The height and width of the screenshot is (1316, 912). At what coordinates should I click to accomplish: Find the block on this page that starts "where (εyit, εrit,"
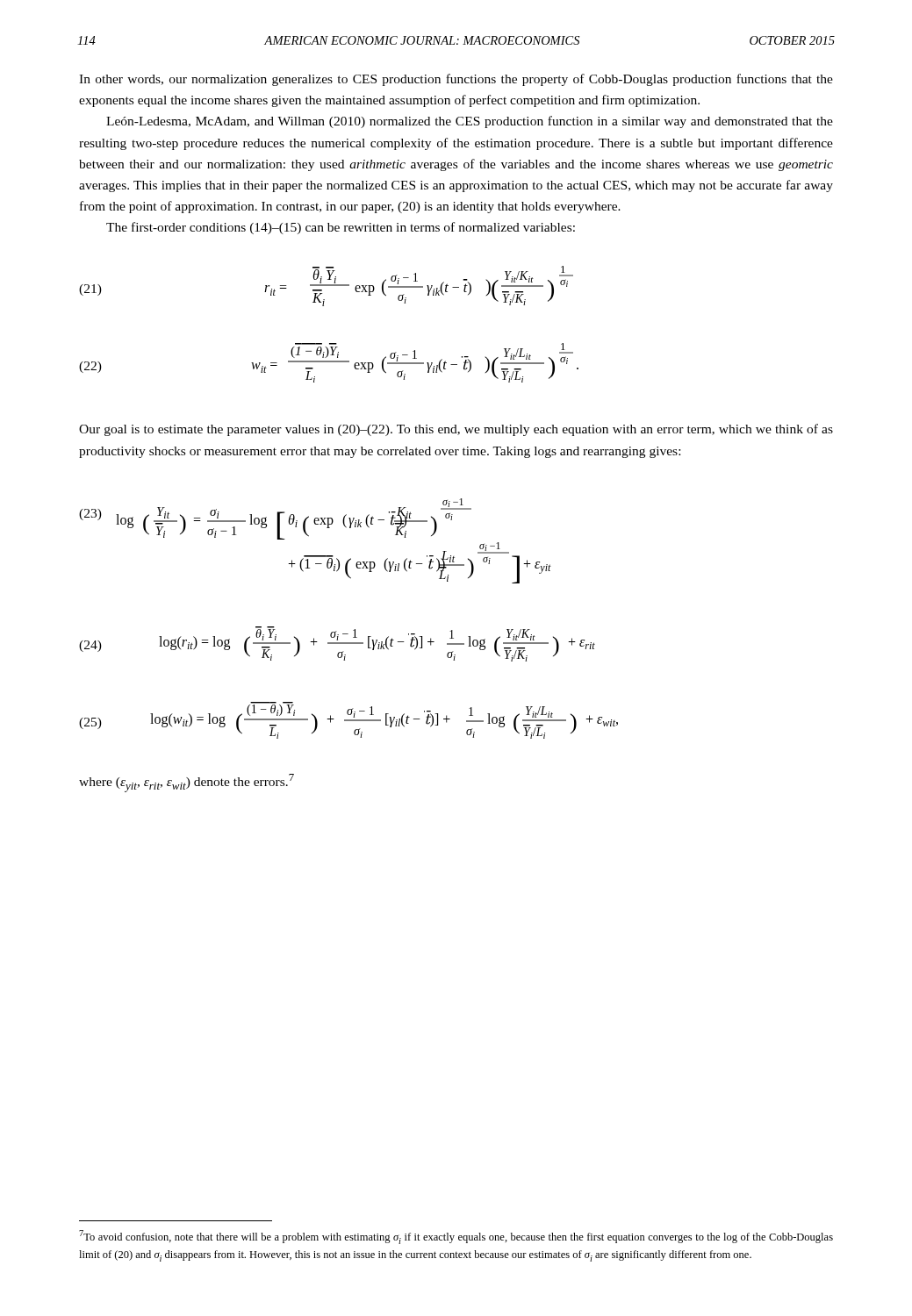tap(187, 781)
